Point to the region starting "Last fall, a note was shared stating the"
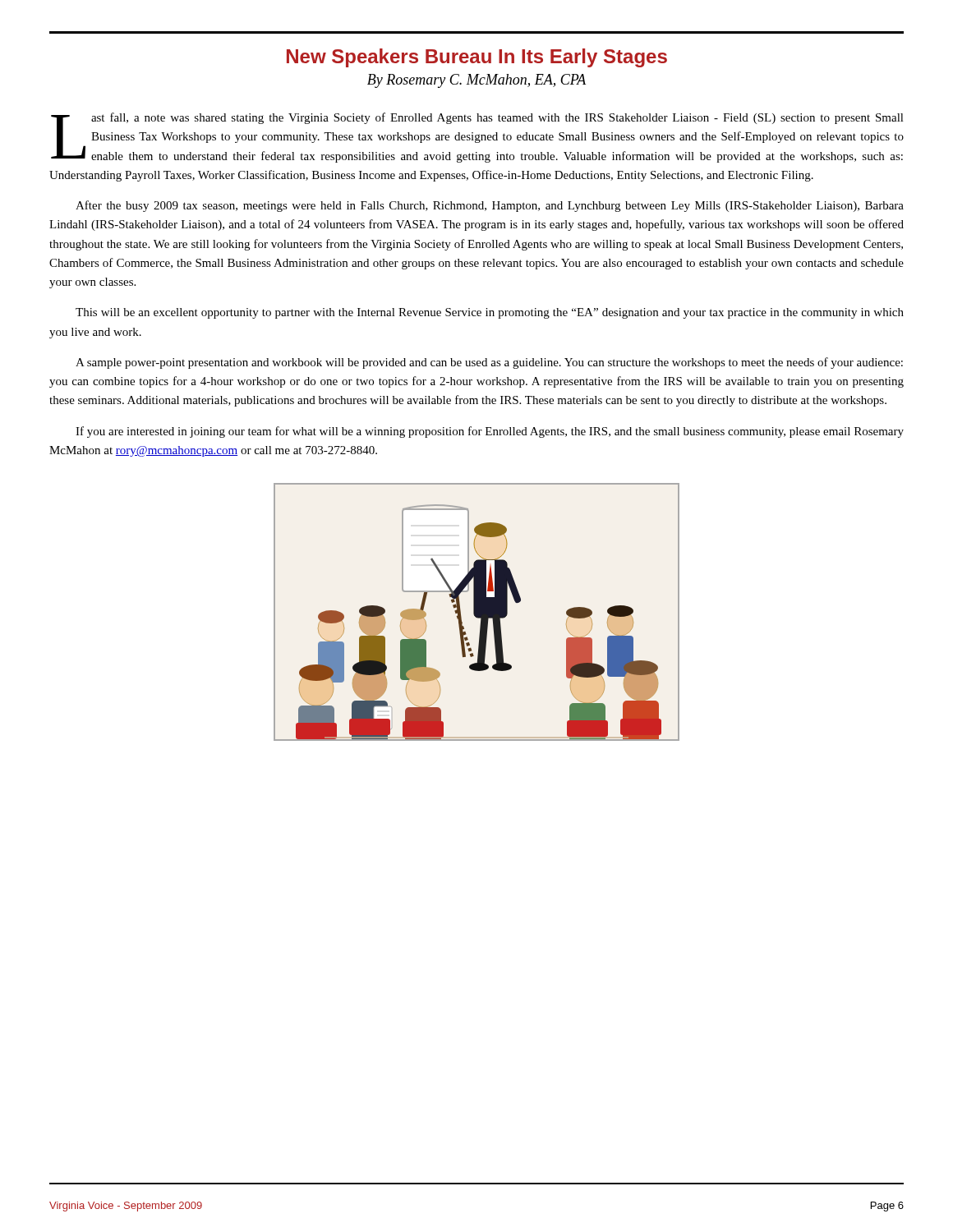The width and height of the screenshot is (953, 1232). click(476, 145)
